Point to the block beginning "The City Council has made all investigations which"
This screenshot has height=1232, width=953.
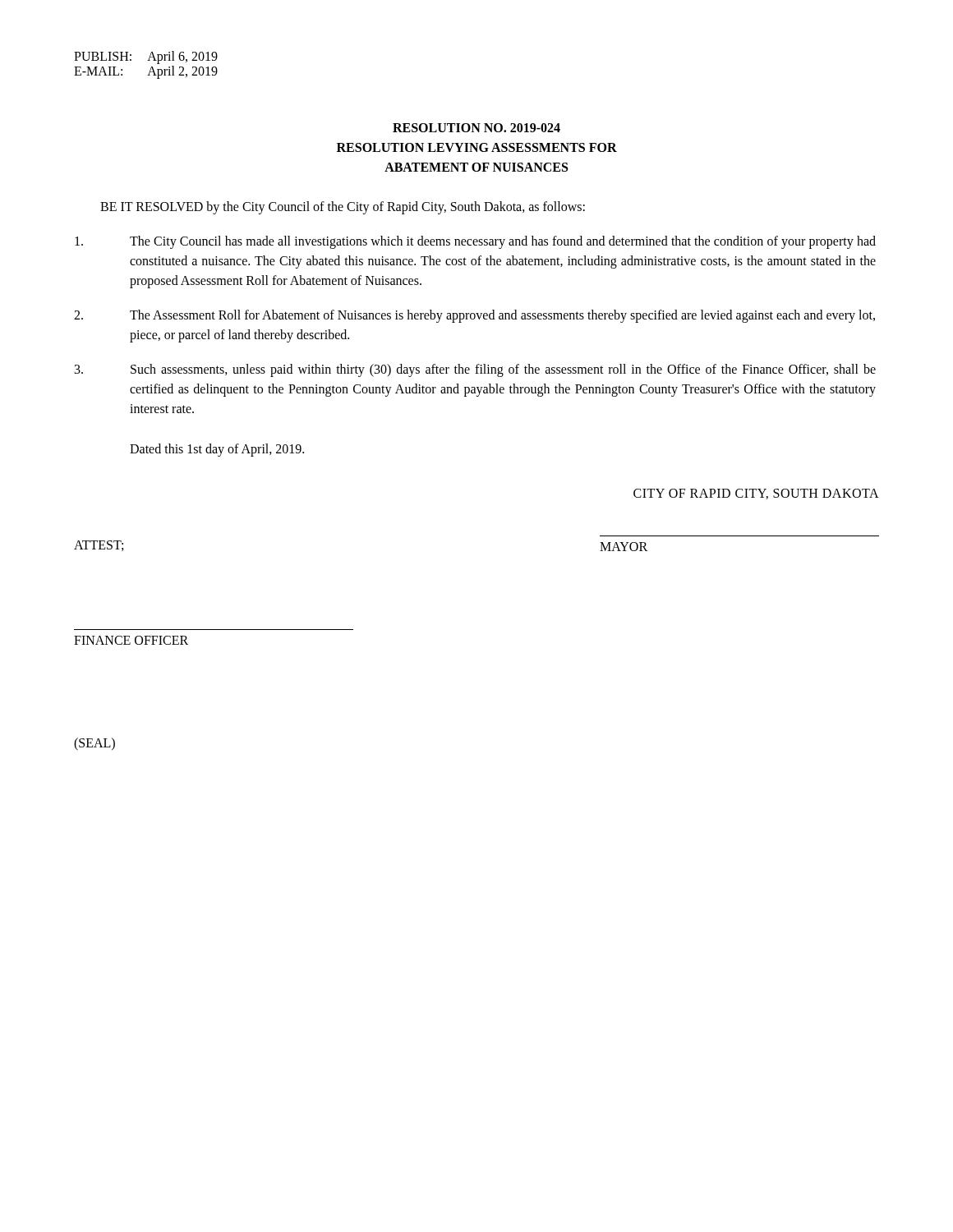475,261
